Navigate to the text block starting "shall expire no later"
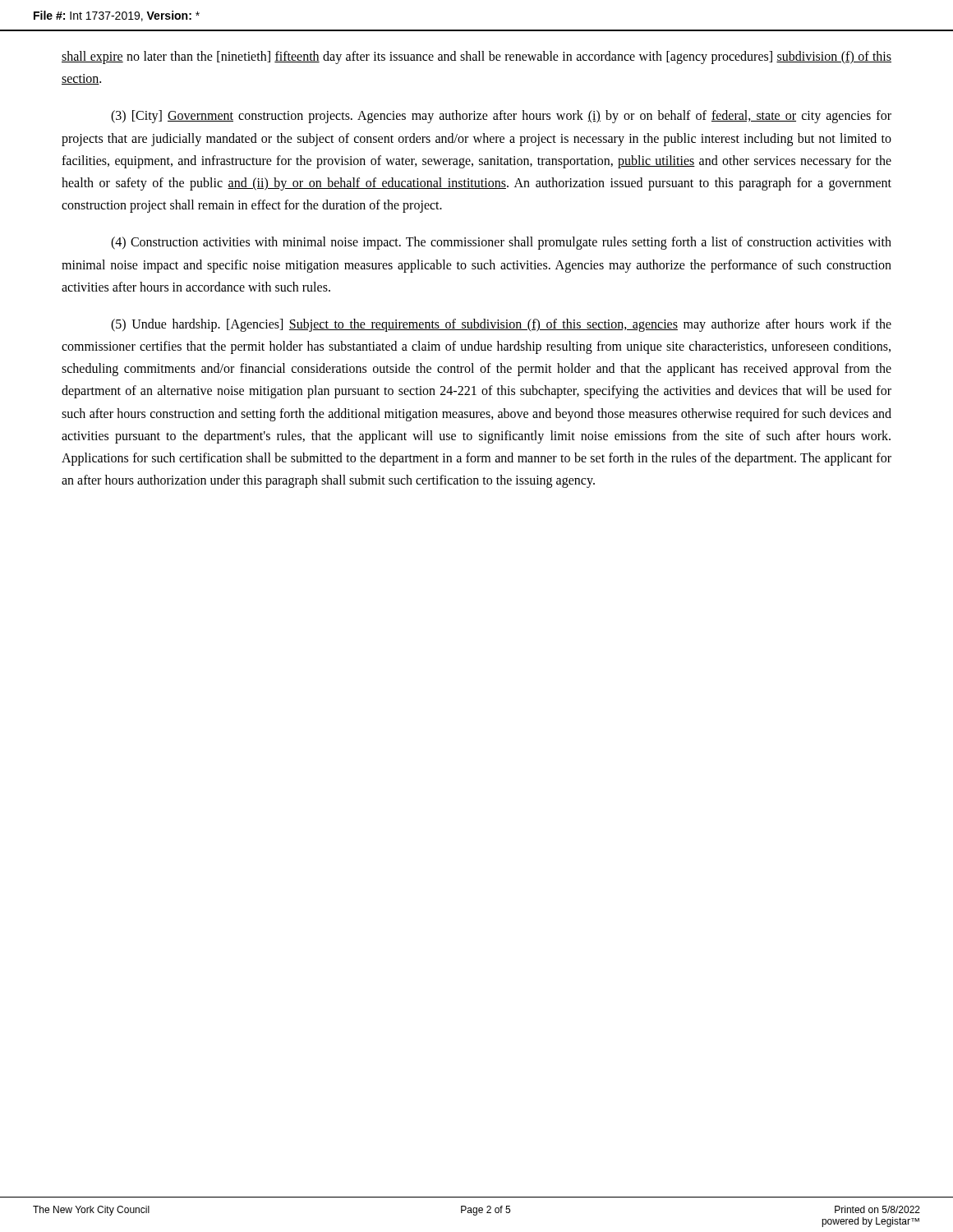953x1232 pixels. 476,268
